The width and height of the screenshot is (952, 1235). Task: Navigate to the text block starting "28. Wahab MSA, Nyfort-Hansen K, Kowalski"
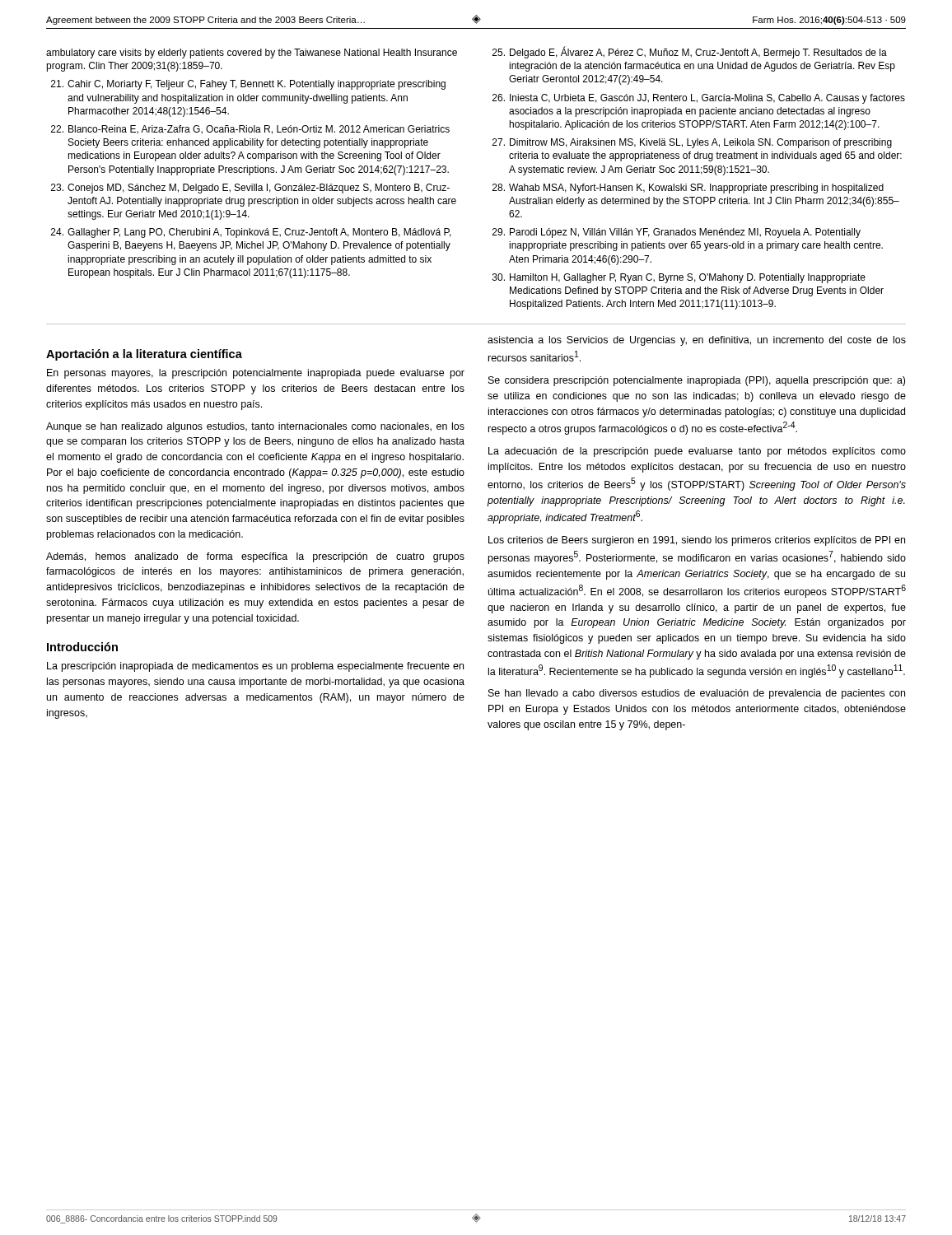click(x=697, y=201)
